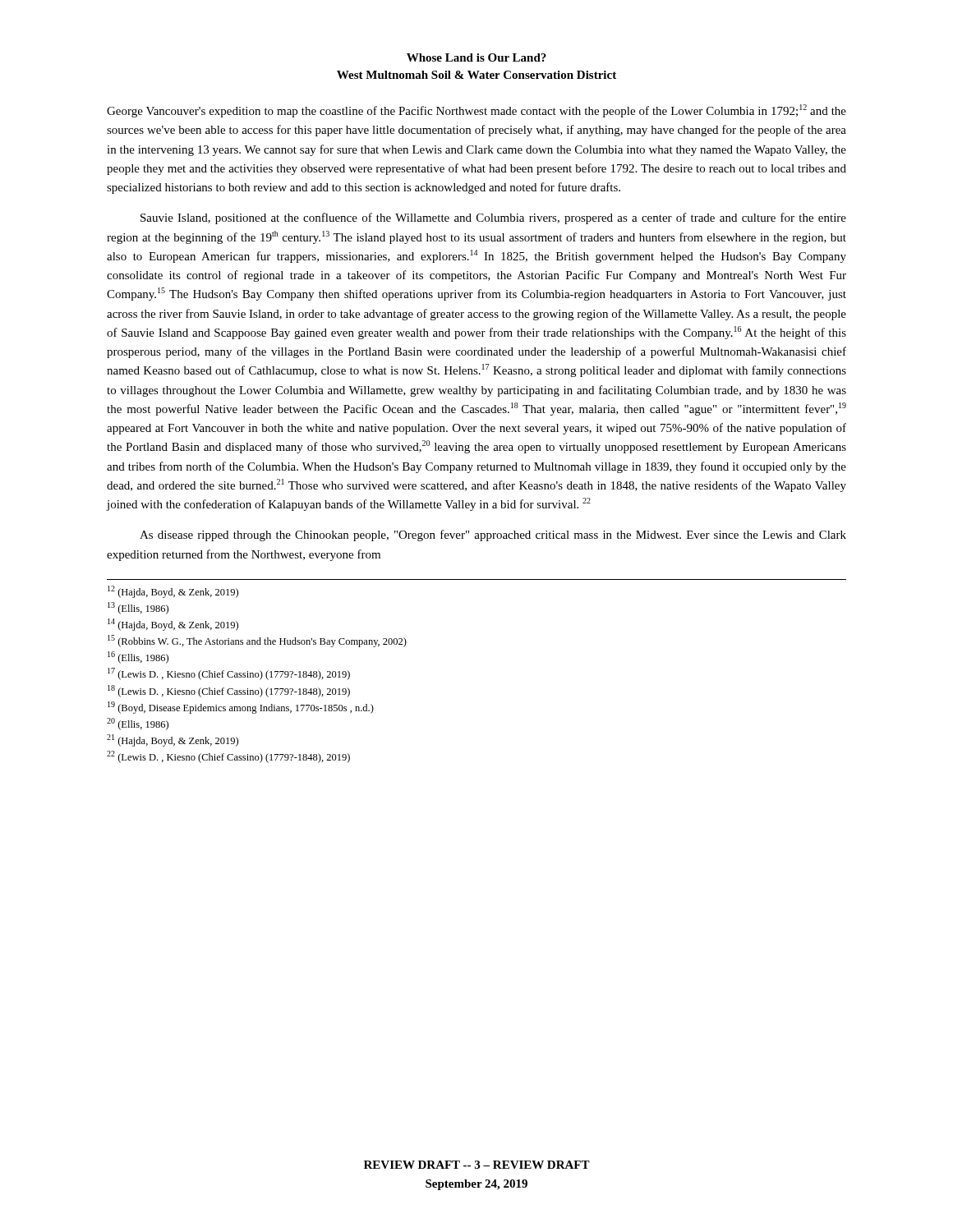Image resolution: width=953 pixels, height=1232 pixels.
Task: Find "13 (Ellis, 1986)" on this page
Action: coord(138,608)
